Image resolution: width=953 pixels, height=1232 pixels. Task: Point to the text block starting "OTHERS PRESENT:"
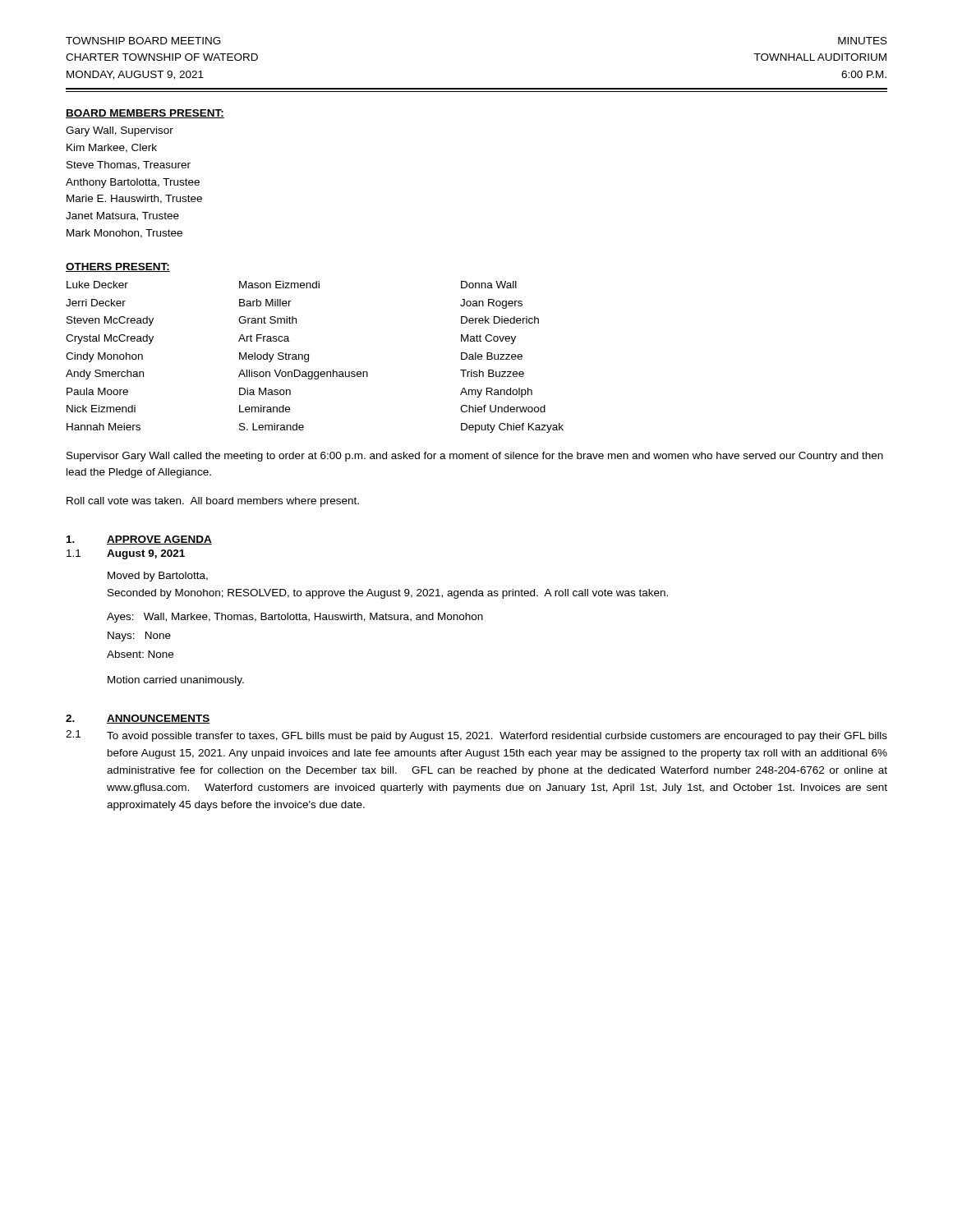pyautogui.click(x=118, y=267)
